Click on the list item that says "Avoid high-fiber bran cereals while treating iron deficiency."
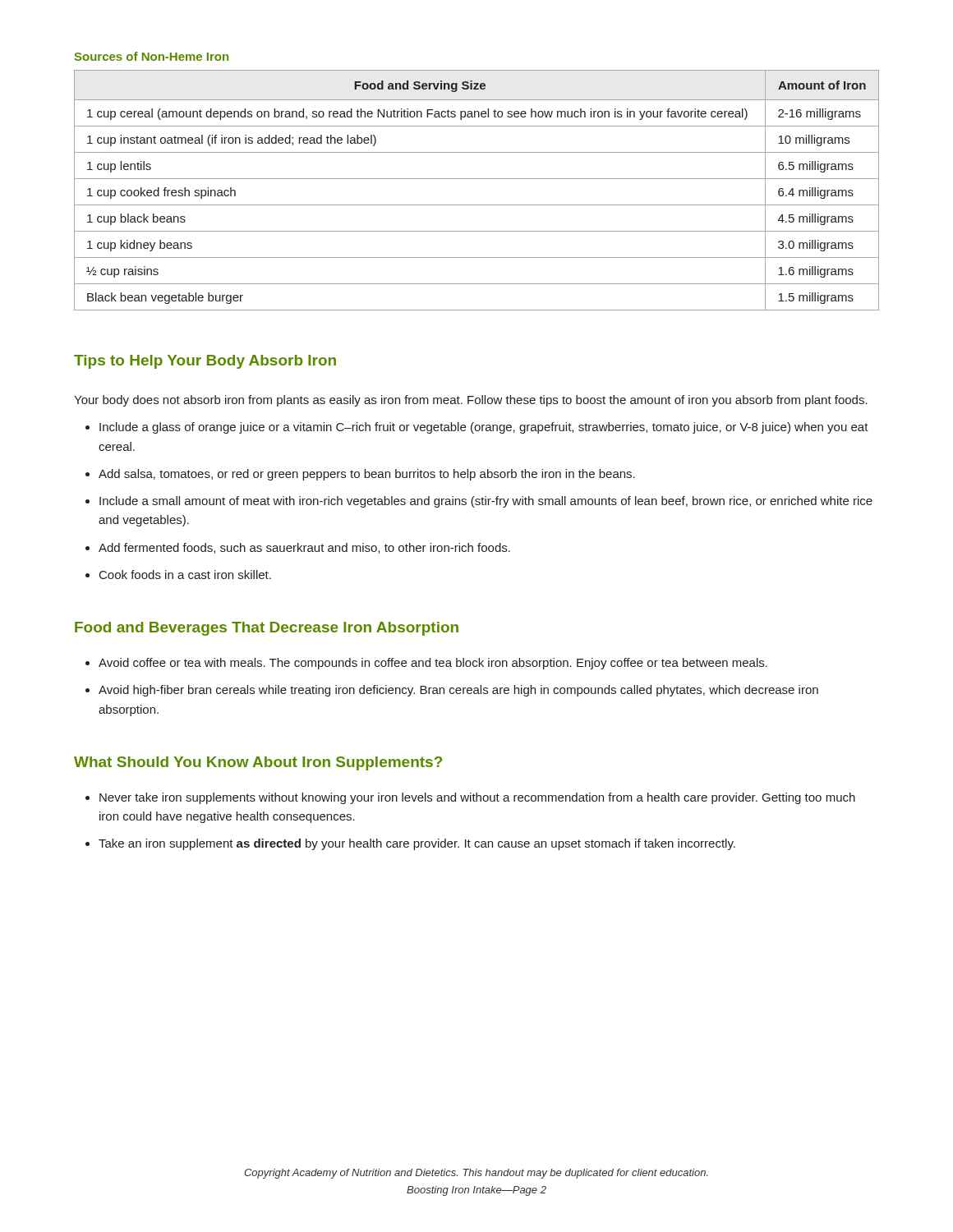 pyautogui.click(x=476, y=699)
